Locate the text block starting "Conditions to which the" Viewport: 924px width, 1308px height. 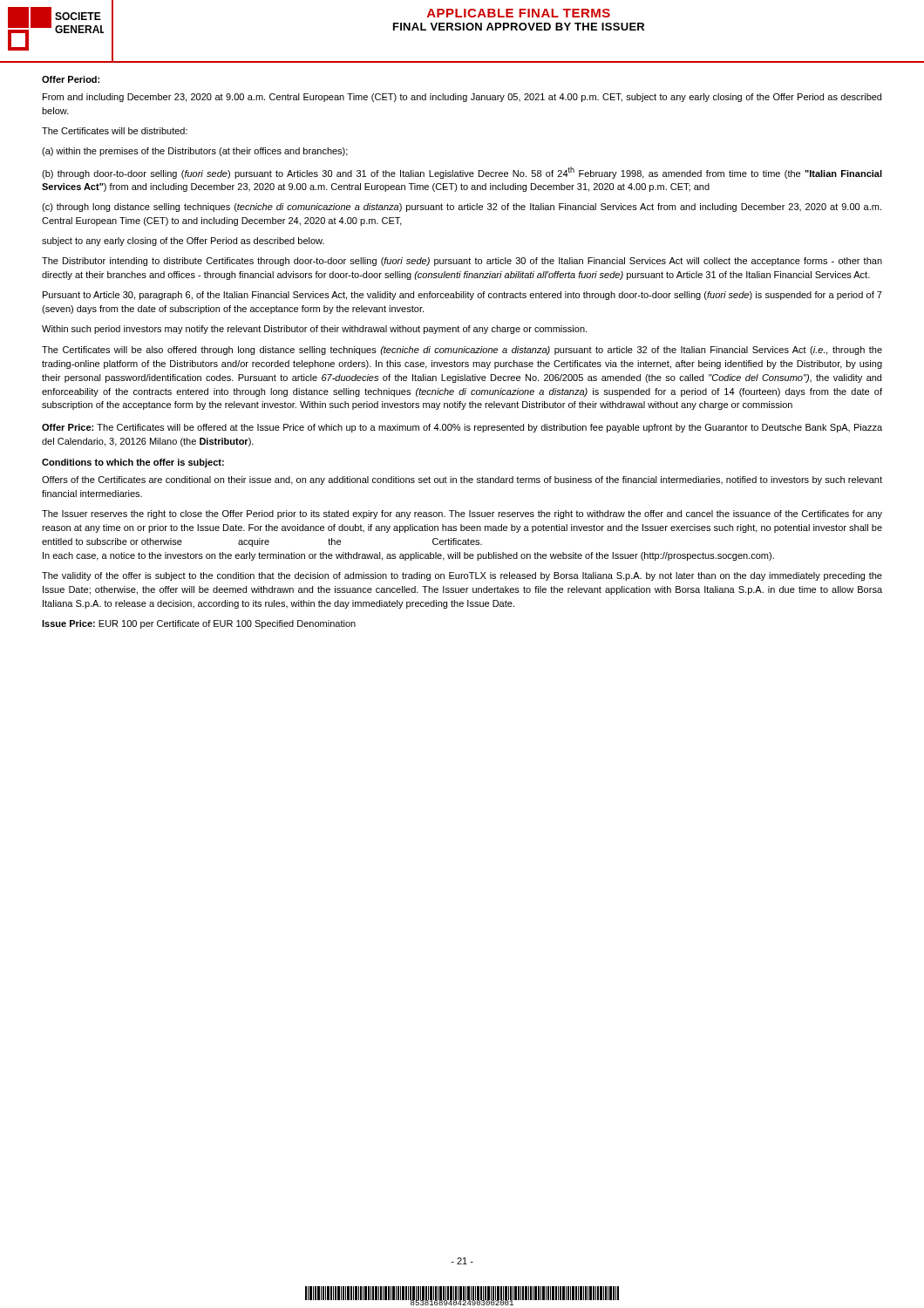point(133,463)
